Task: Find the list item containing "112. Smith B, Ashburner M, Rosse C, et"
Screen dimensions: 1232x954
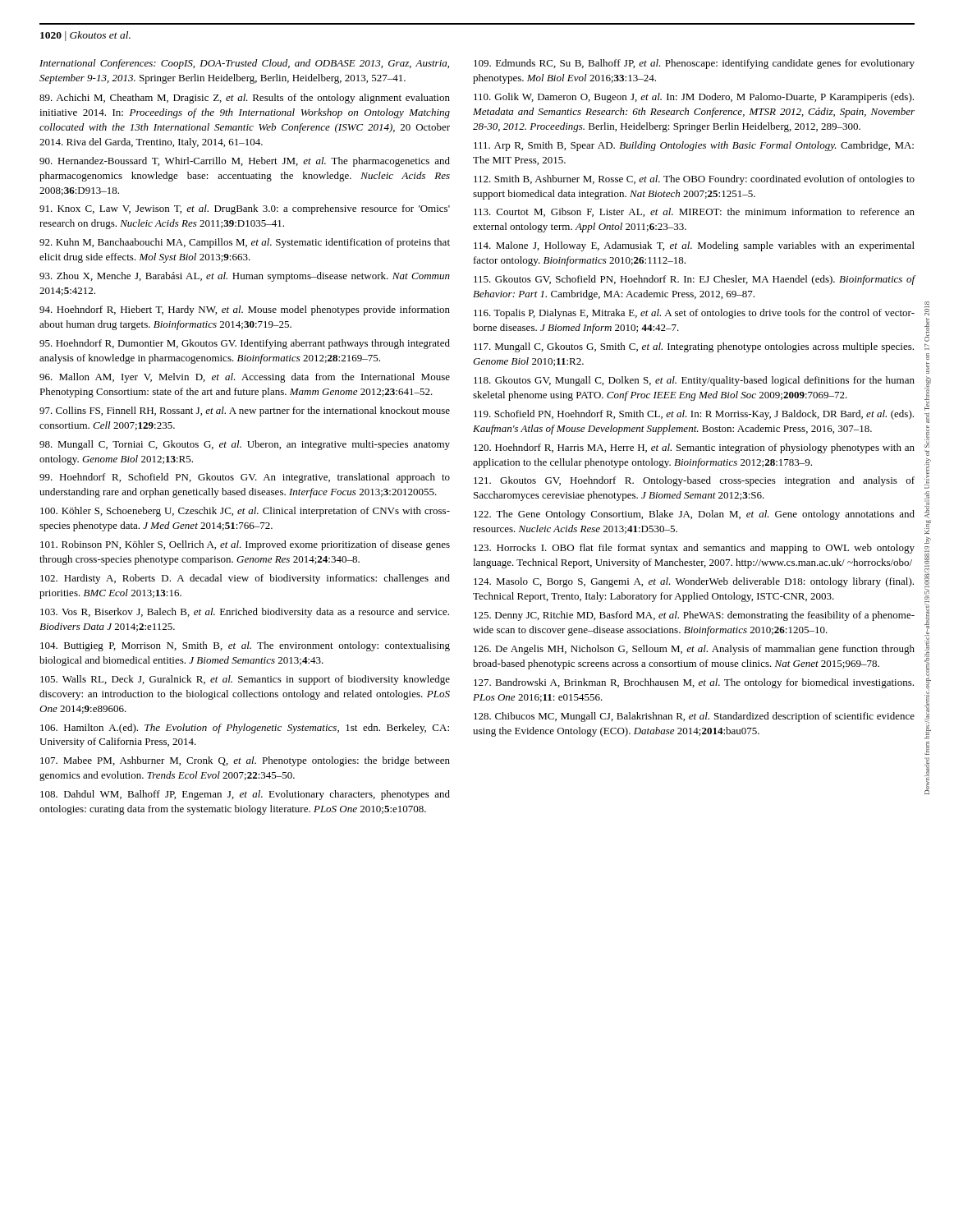Action: click(x=694, y=186)
